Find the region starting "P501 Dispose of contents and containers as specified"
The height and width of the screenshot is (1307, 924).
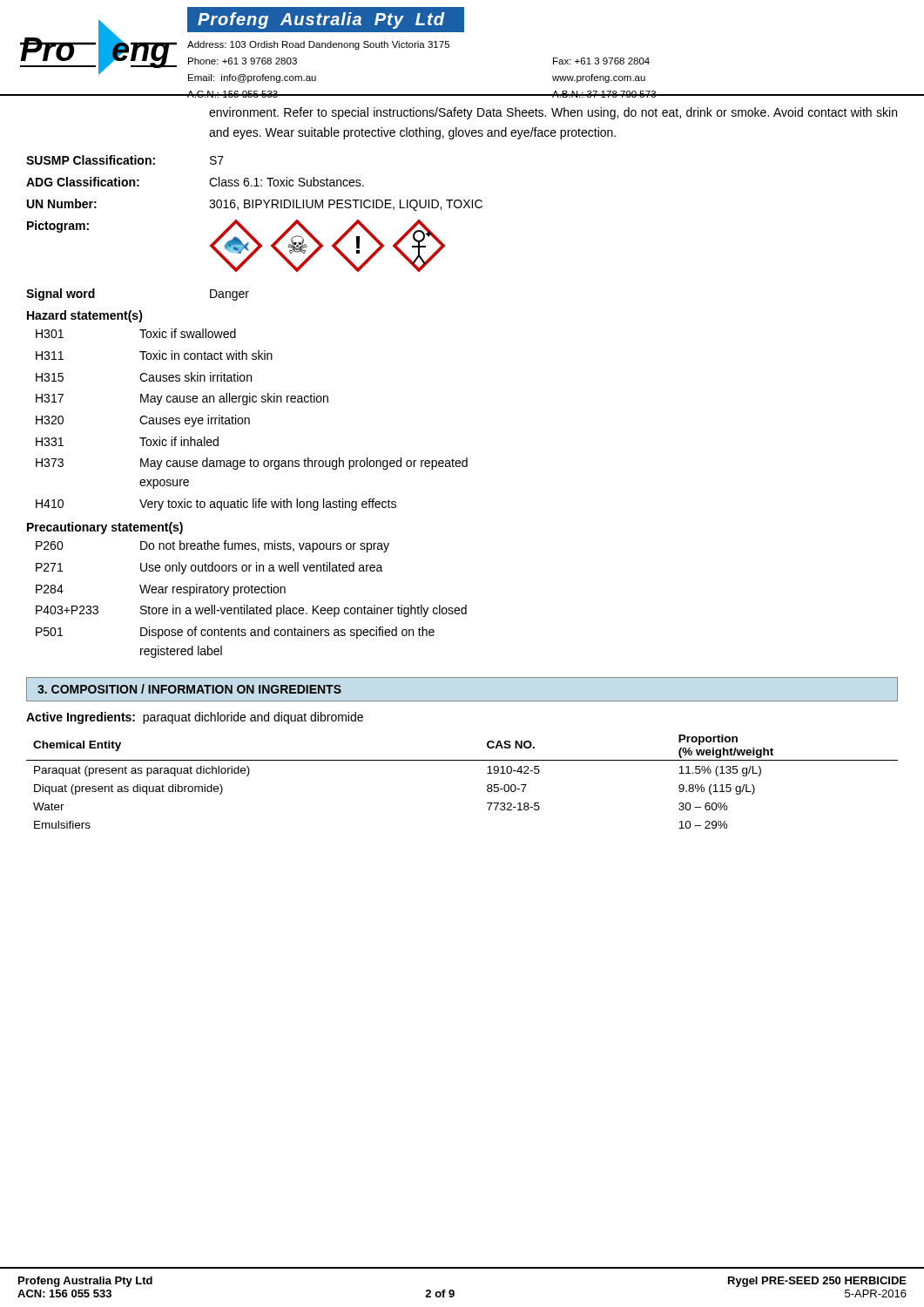(235, 633)
